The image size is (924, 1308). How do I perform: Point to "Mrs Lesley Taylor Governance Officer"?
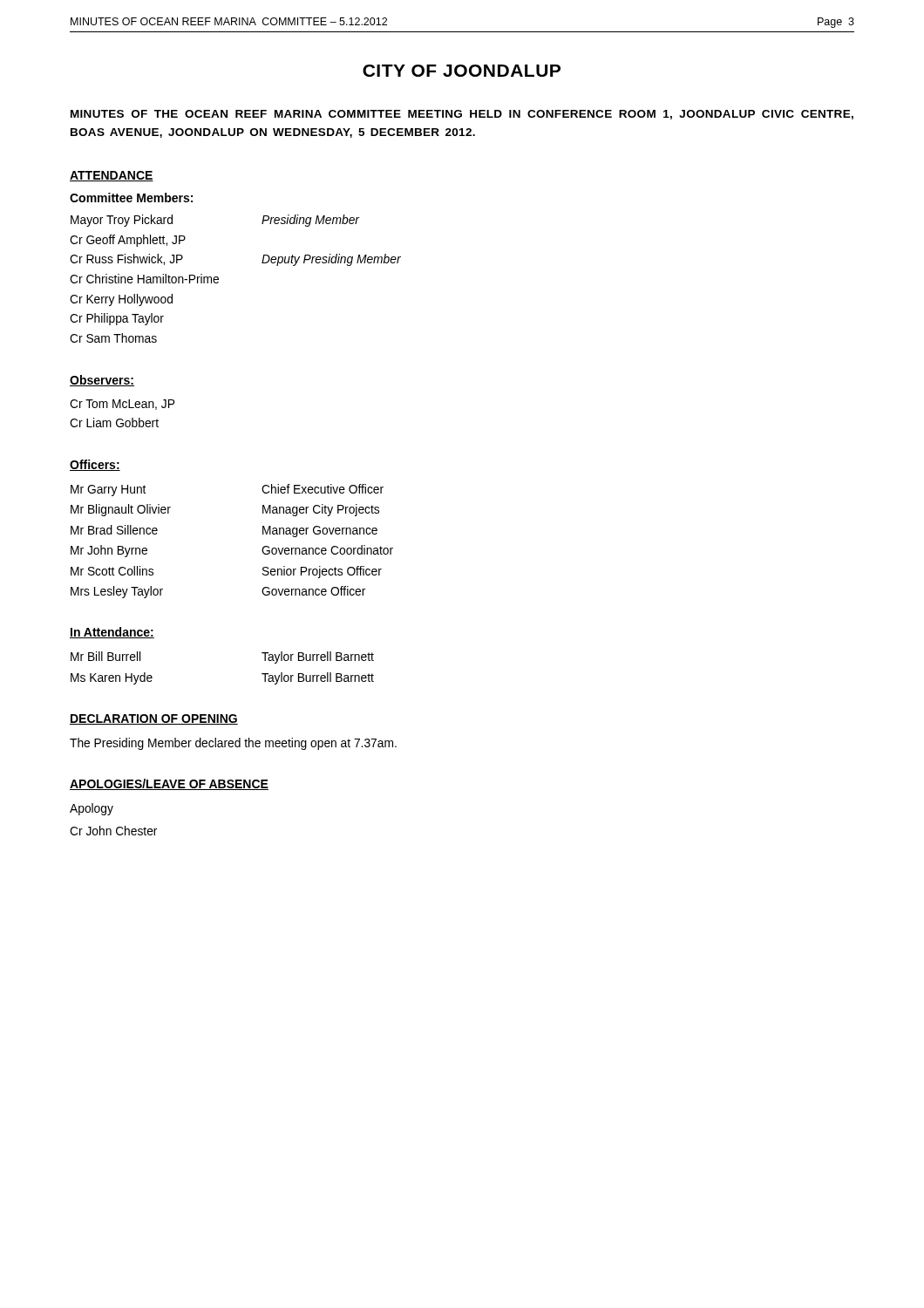pos(114,592)
